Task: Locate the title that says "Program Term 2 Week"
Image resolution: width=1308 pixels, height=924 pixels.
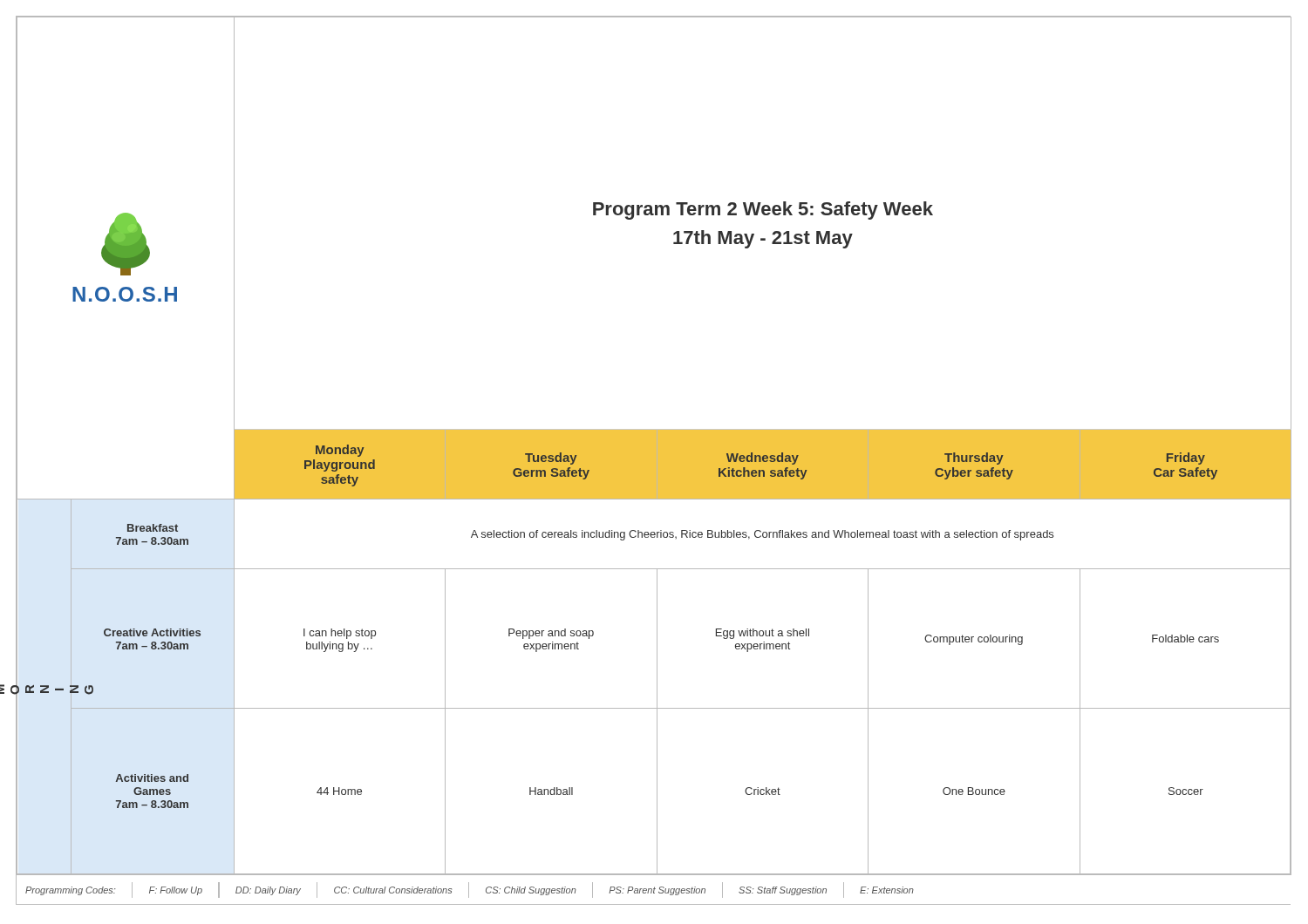Action: tap(762, 223)
